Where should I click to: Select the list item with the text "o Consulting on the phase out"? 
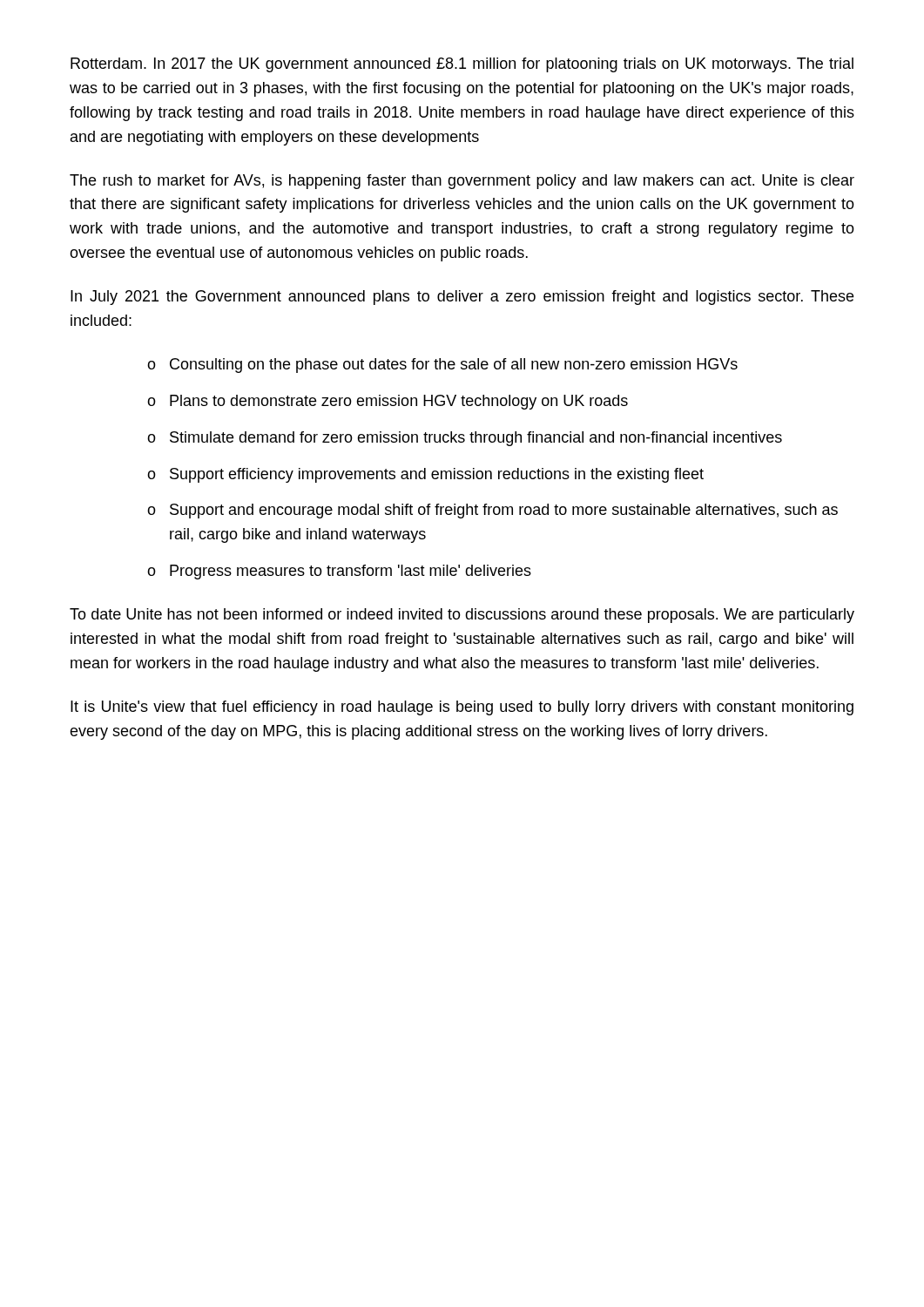[x=497, y=365]
